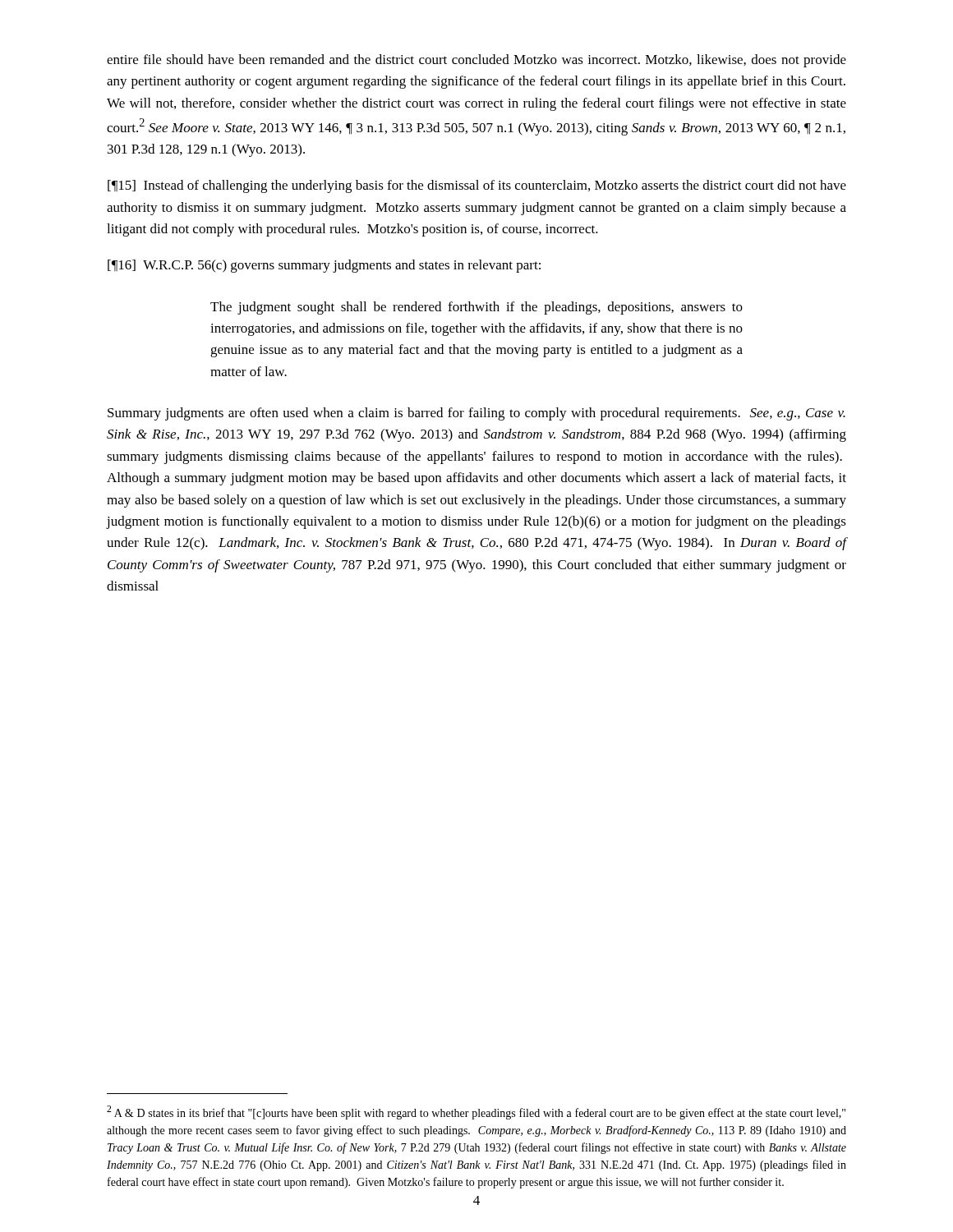
Task: Click the passage that begins "Summary judgments are often used"
Action: [x=476, y=499]
